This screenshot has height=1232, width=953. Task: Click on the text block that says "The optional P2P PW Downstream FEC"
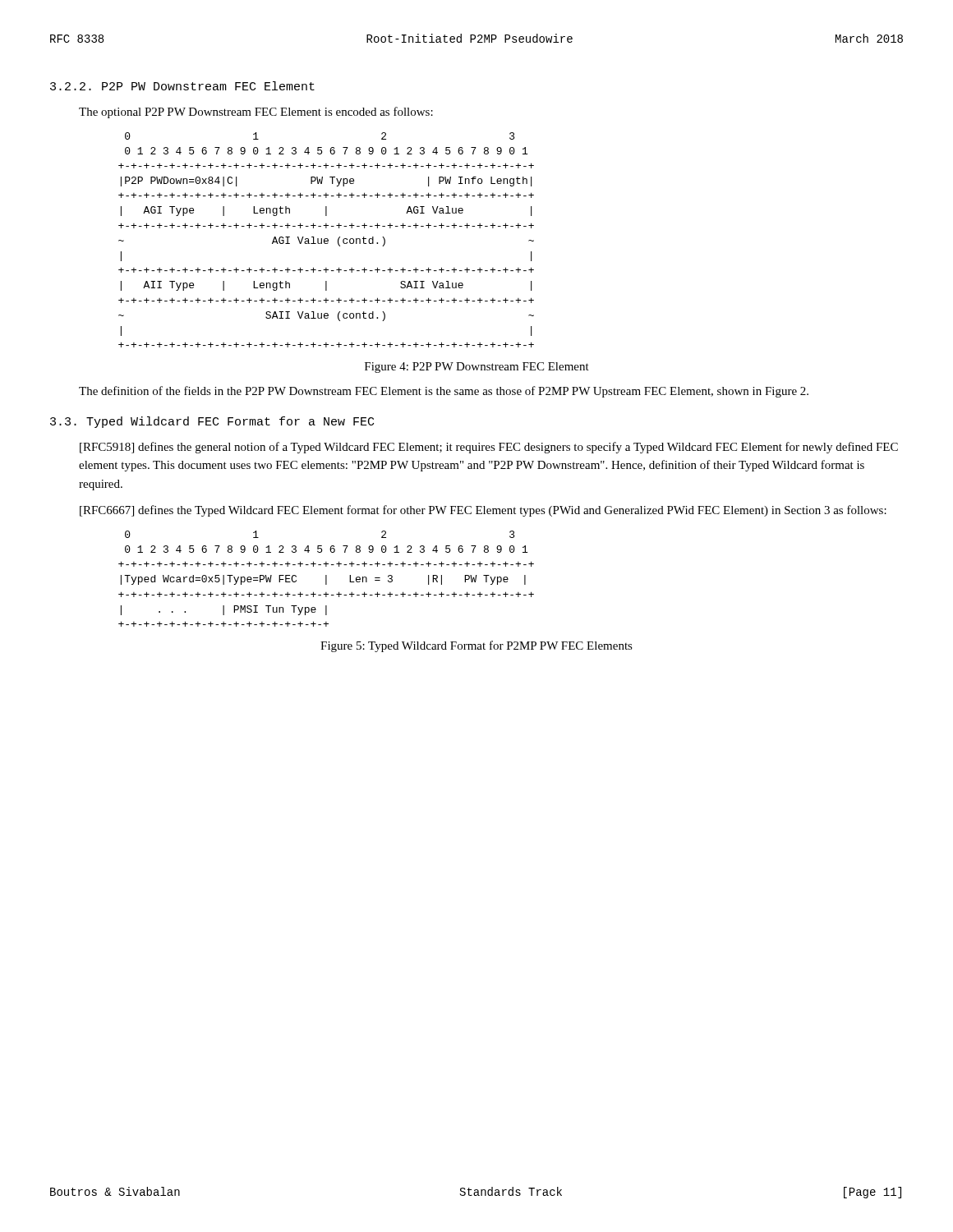256,112
